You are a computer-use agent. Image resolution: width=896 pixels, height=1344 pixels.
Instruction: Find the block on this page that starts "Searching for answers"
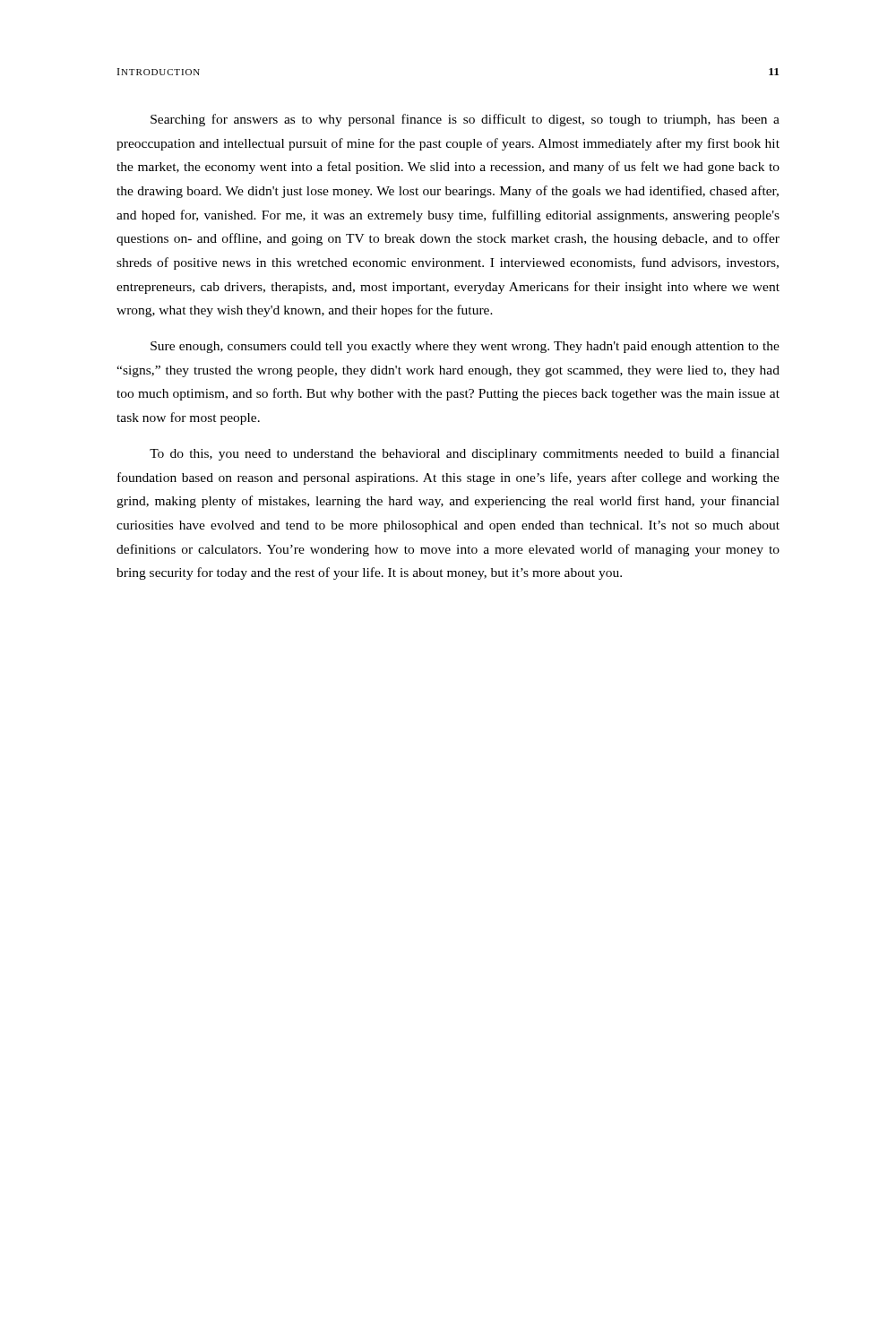[x=448, y=346]
